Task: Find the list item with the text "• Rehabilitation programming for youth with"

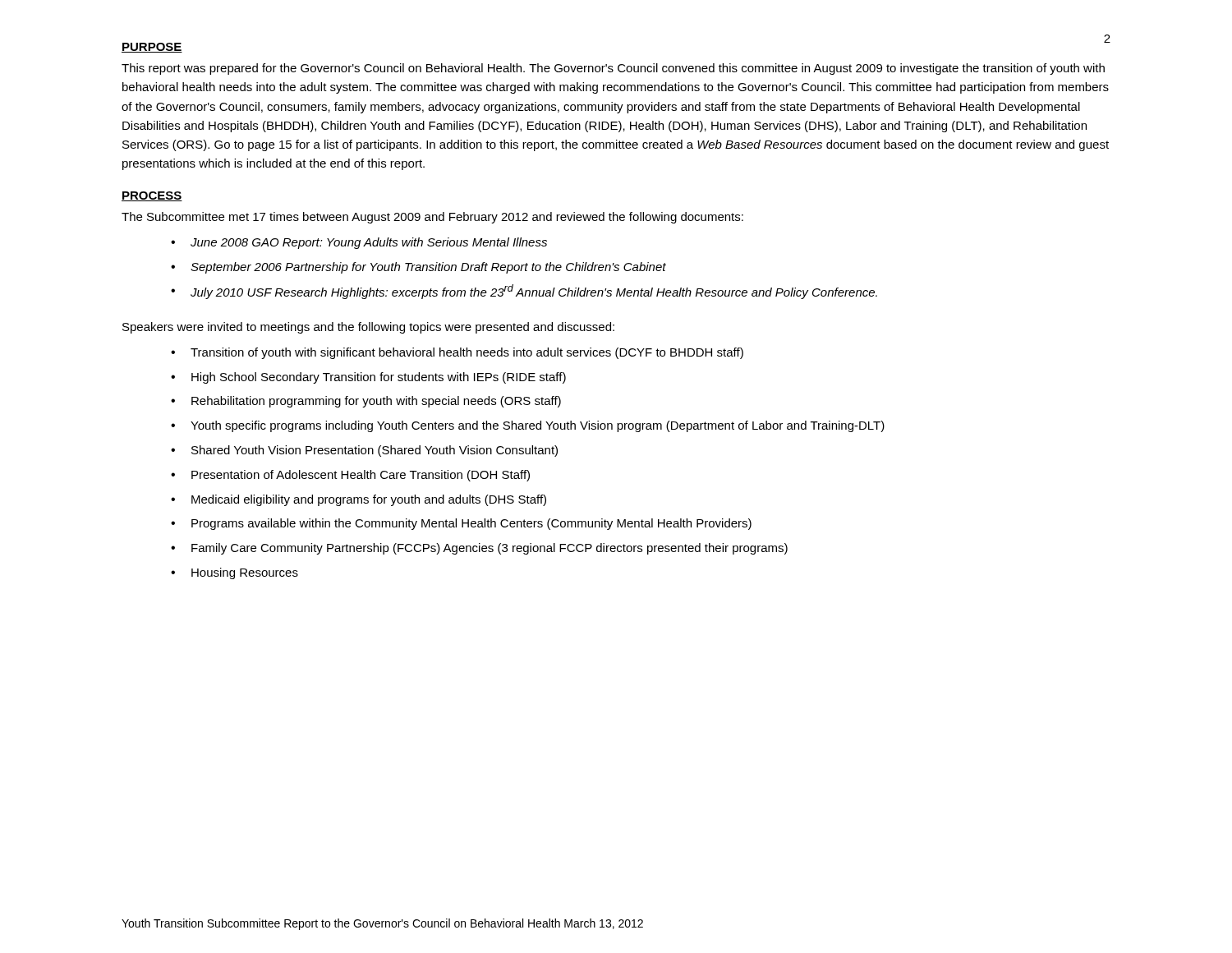Action: [366, 402]
